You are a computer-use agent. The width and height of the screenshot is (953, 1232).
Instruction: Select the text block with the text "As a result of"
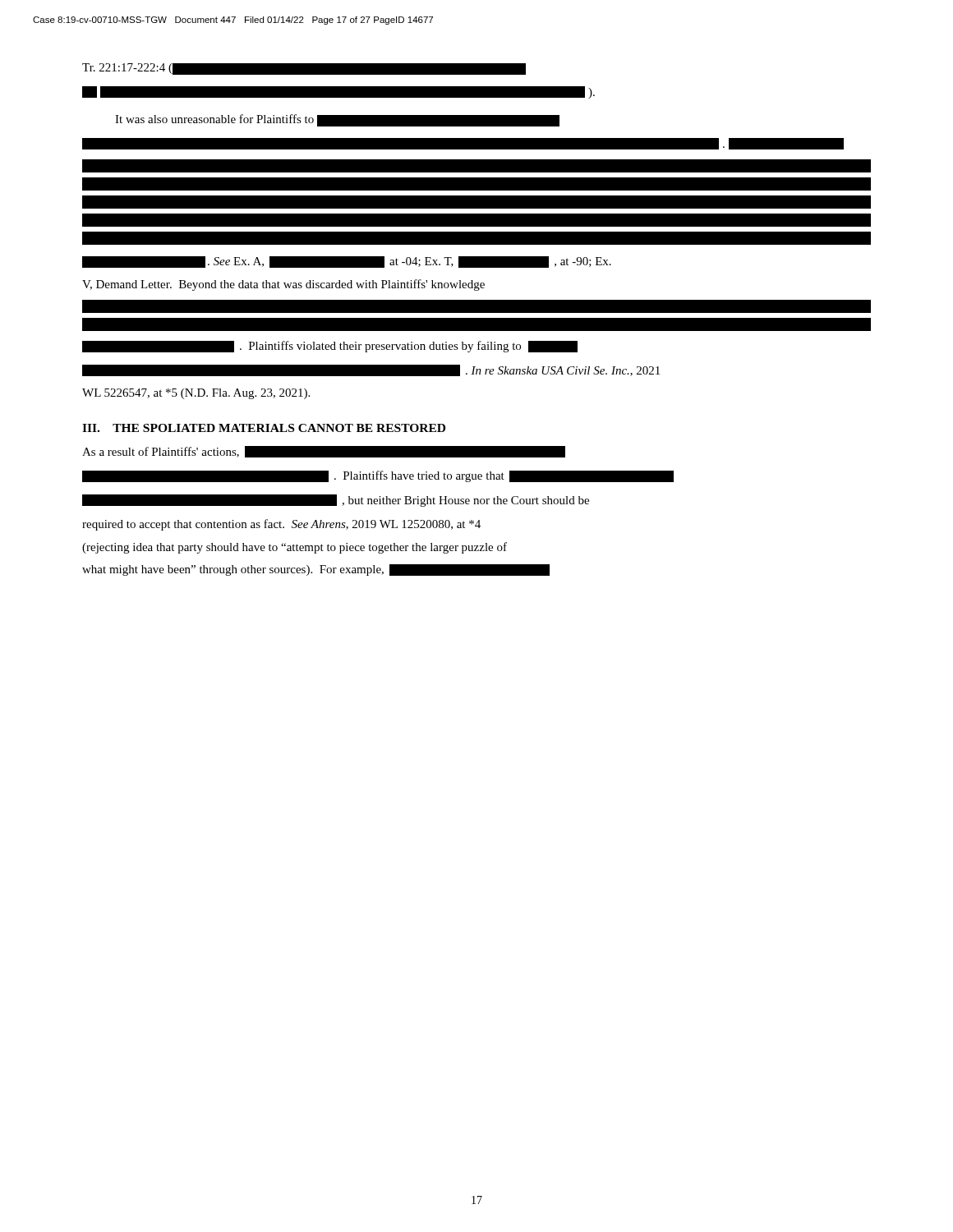click(323, 452)
